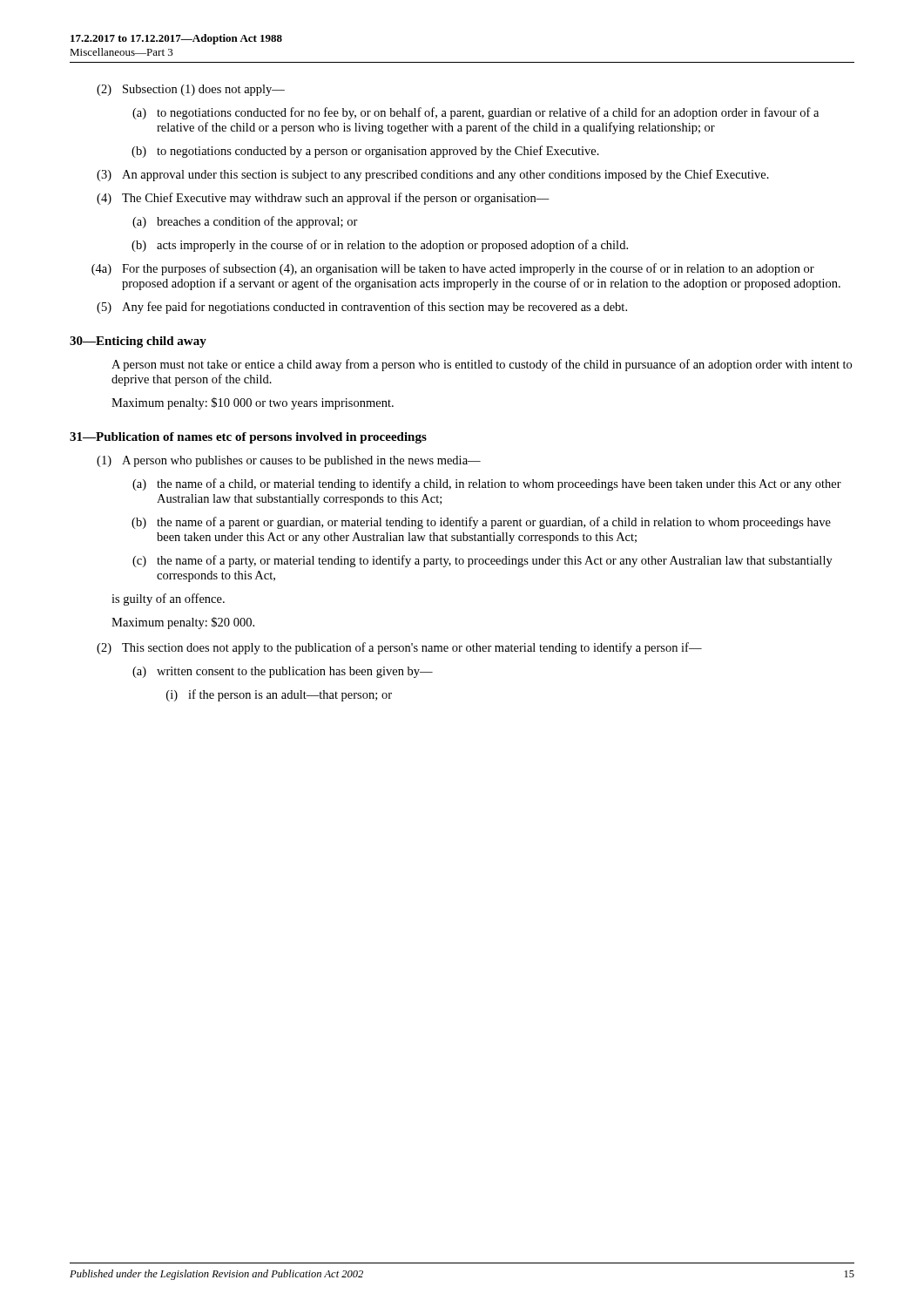Screen dimensions: 1307x924
Task: Select the text starting "(4) The Chief"
Action: (x=309, y=198)
